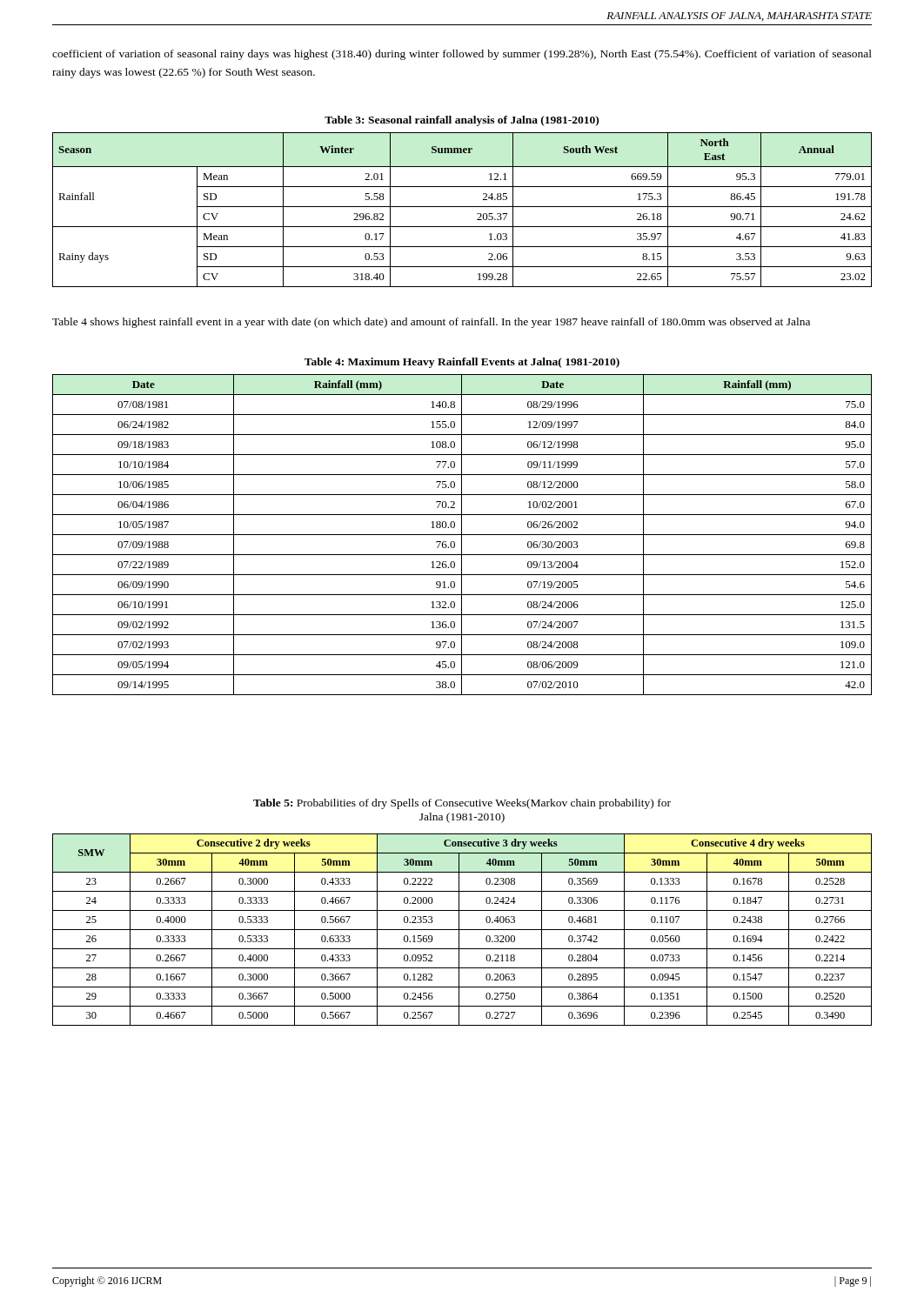The width and height of the screenshot is (924, 1305).
Task: Select the table that reads "North East"
Action: [462, 210]
